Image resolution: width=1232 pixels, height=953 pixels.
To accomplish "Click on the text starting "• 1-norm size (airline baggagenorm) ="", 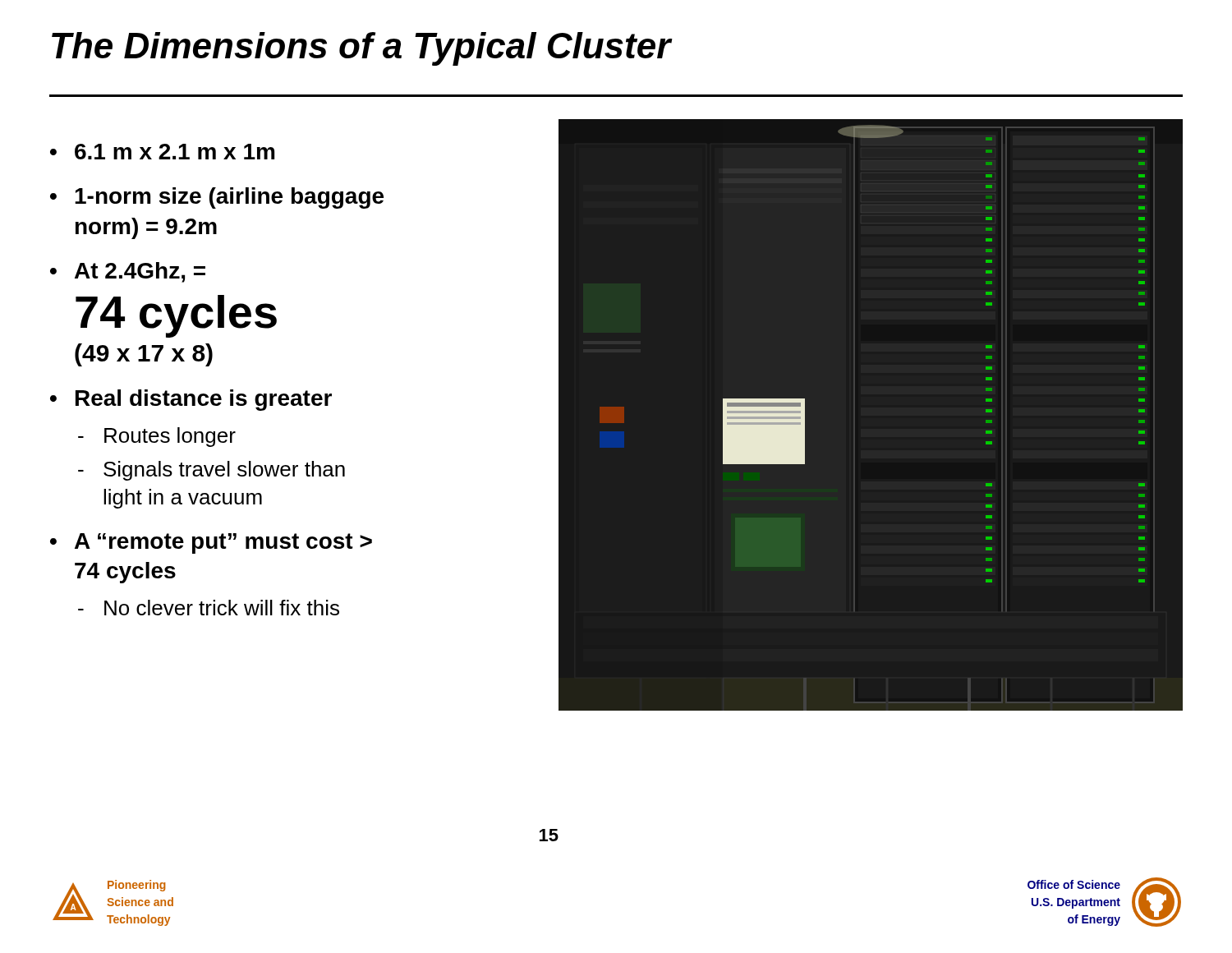I will [x=217, y=210].
